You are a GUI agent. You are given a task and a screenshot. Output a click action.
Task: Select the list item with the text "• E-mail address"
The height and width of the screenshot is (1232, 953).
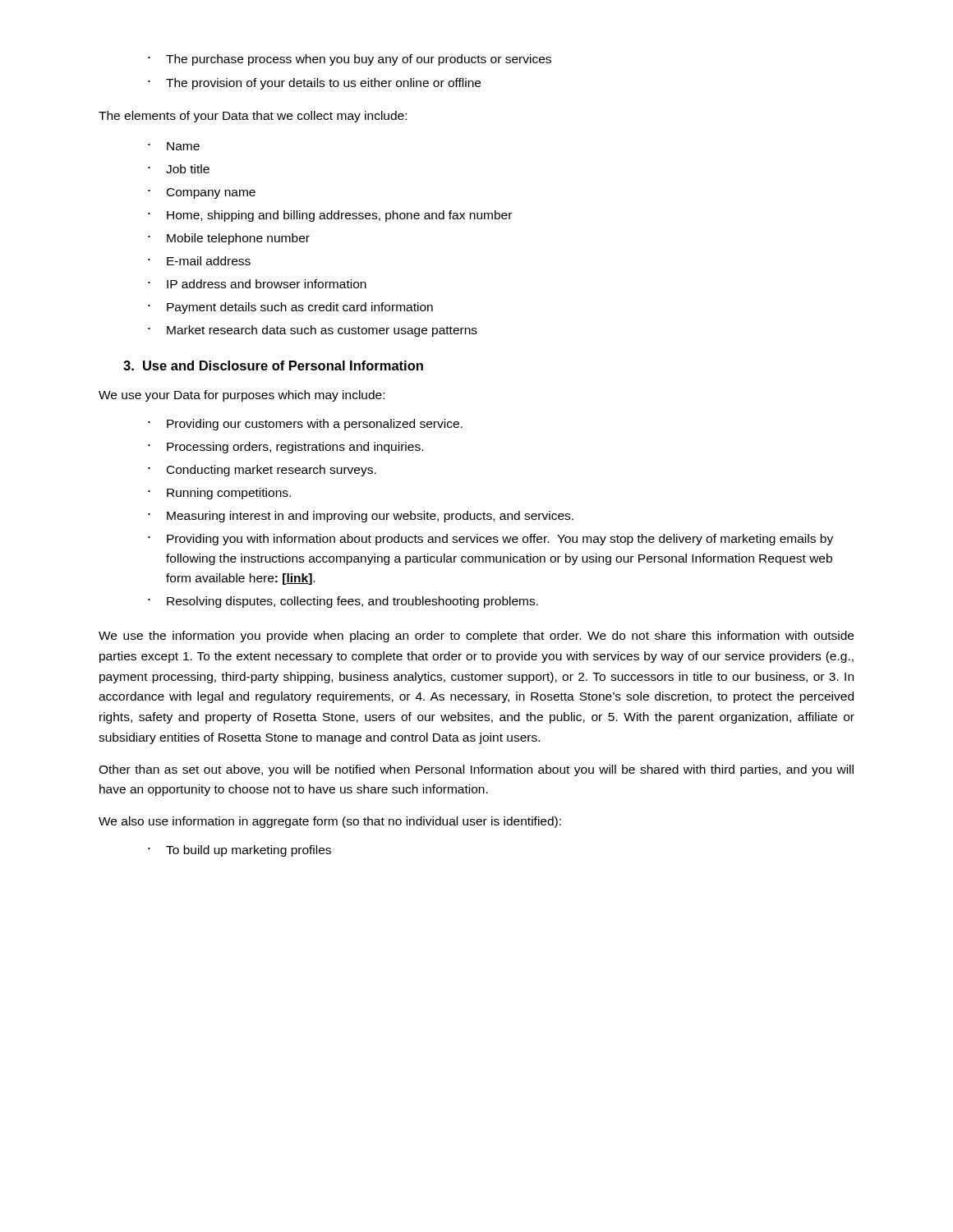(199, 261)
